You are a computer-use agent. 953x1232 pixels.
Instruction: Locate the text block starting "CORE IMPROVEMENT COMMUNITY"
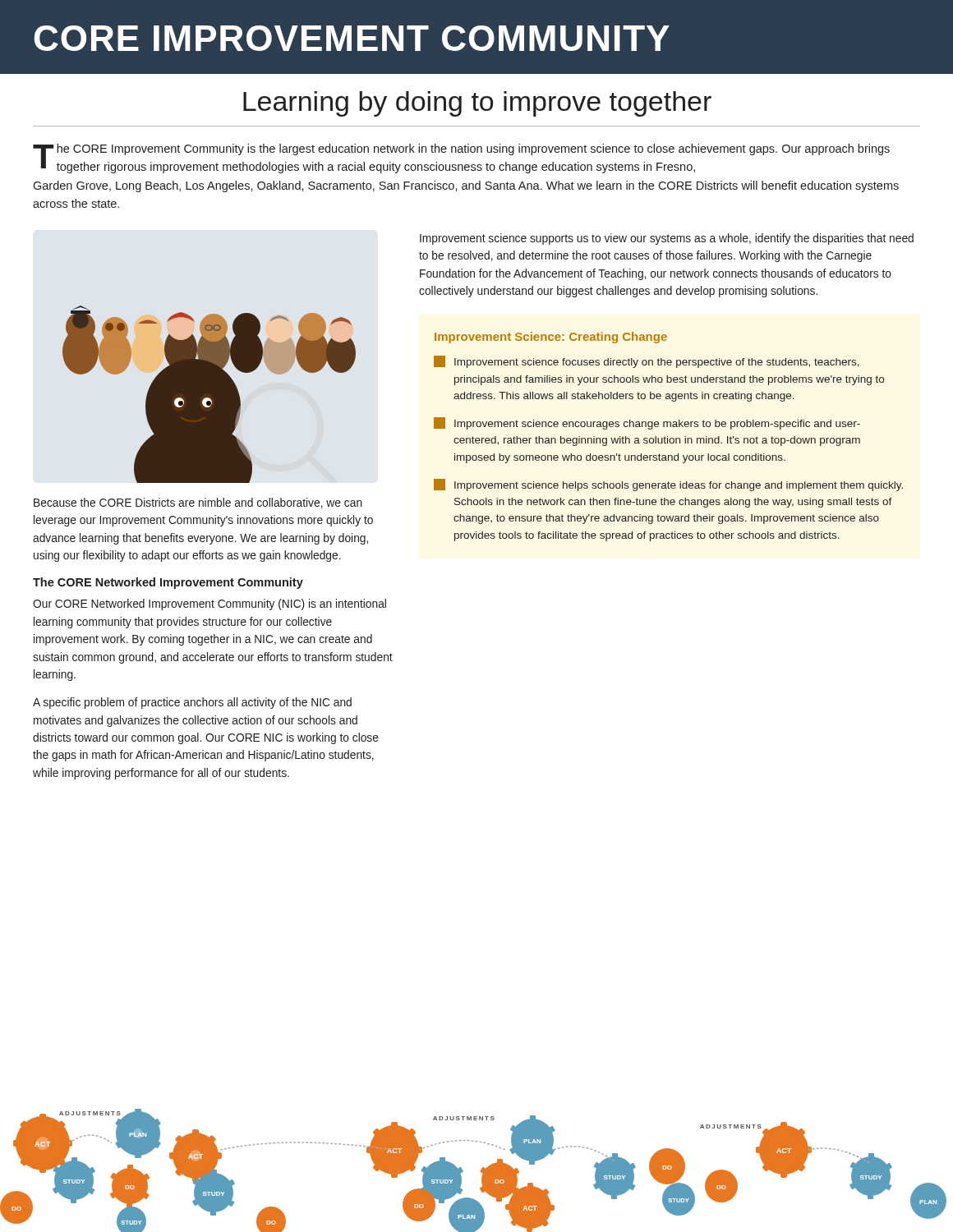coord(476,39)
